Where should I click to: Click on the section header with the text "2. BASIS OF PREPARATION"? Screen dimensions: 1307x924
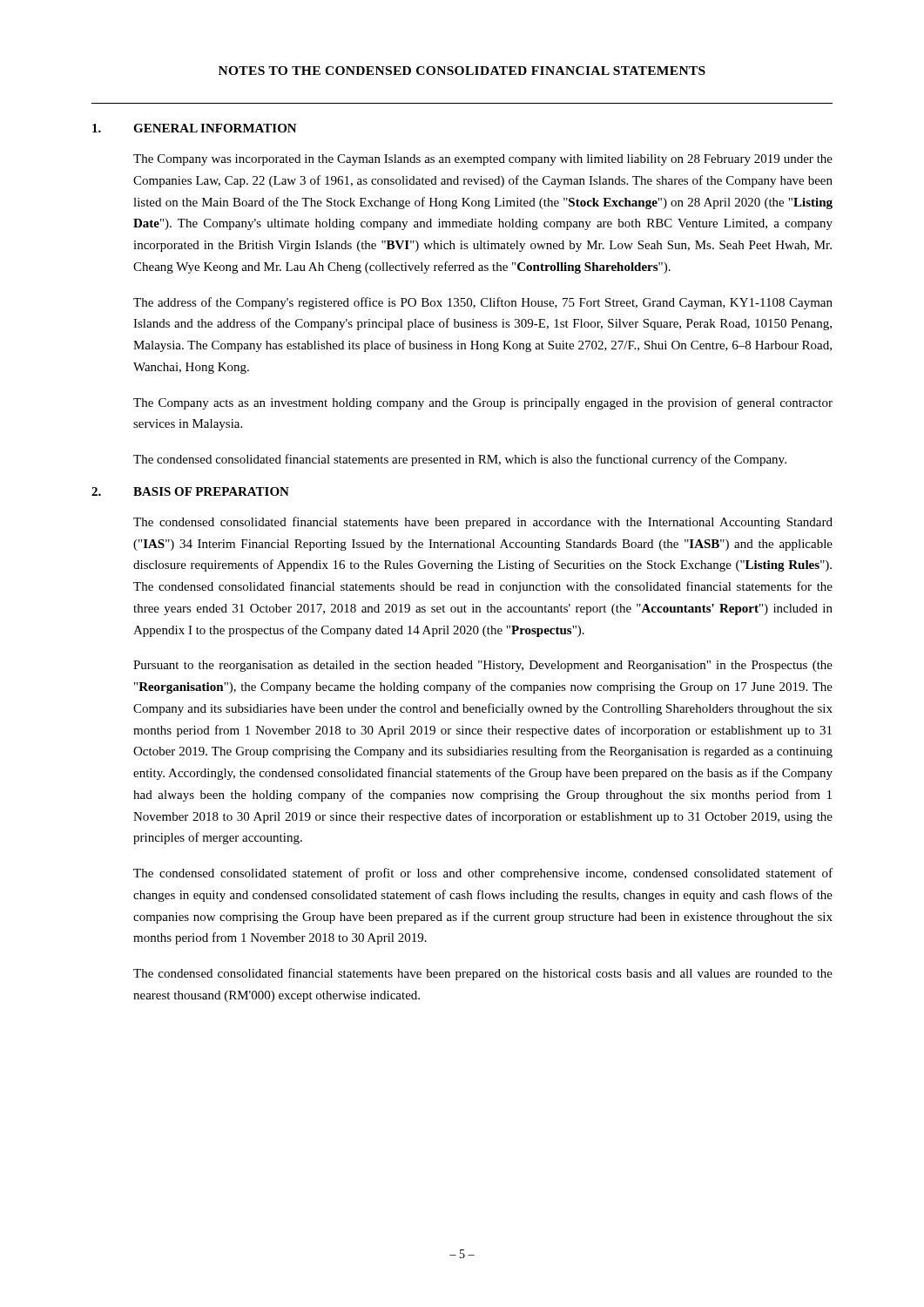(190, 491)
